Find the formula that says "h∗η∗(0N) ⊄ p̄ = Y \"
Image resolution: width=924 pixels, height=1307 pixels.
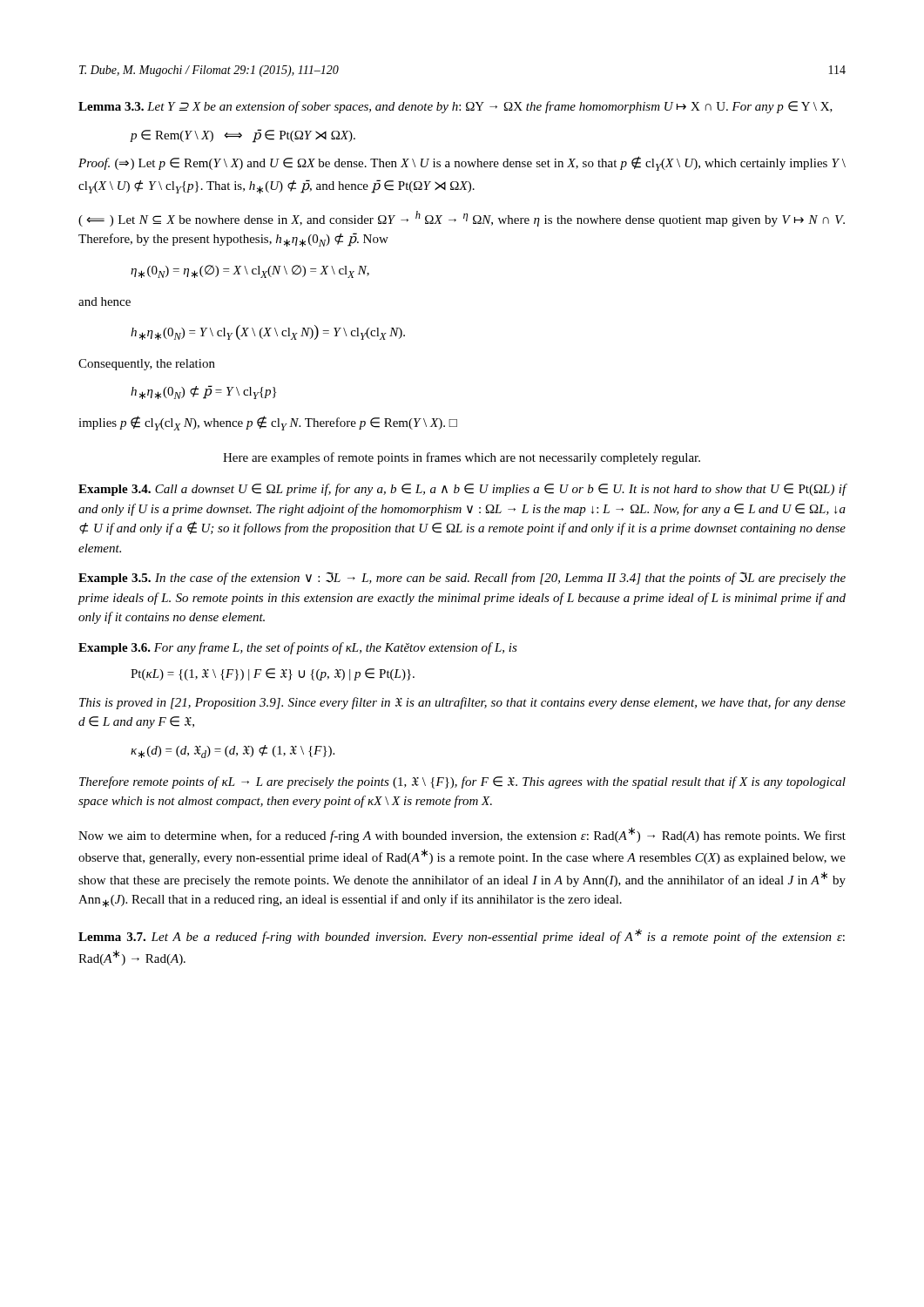point(204,393)
